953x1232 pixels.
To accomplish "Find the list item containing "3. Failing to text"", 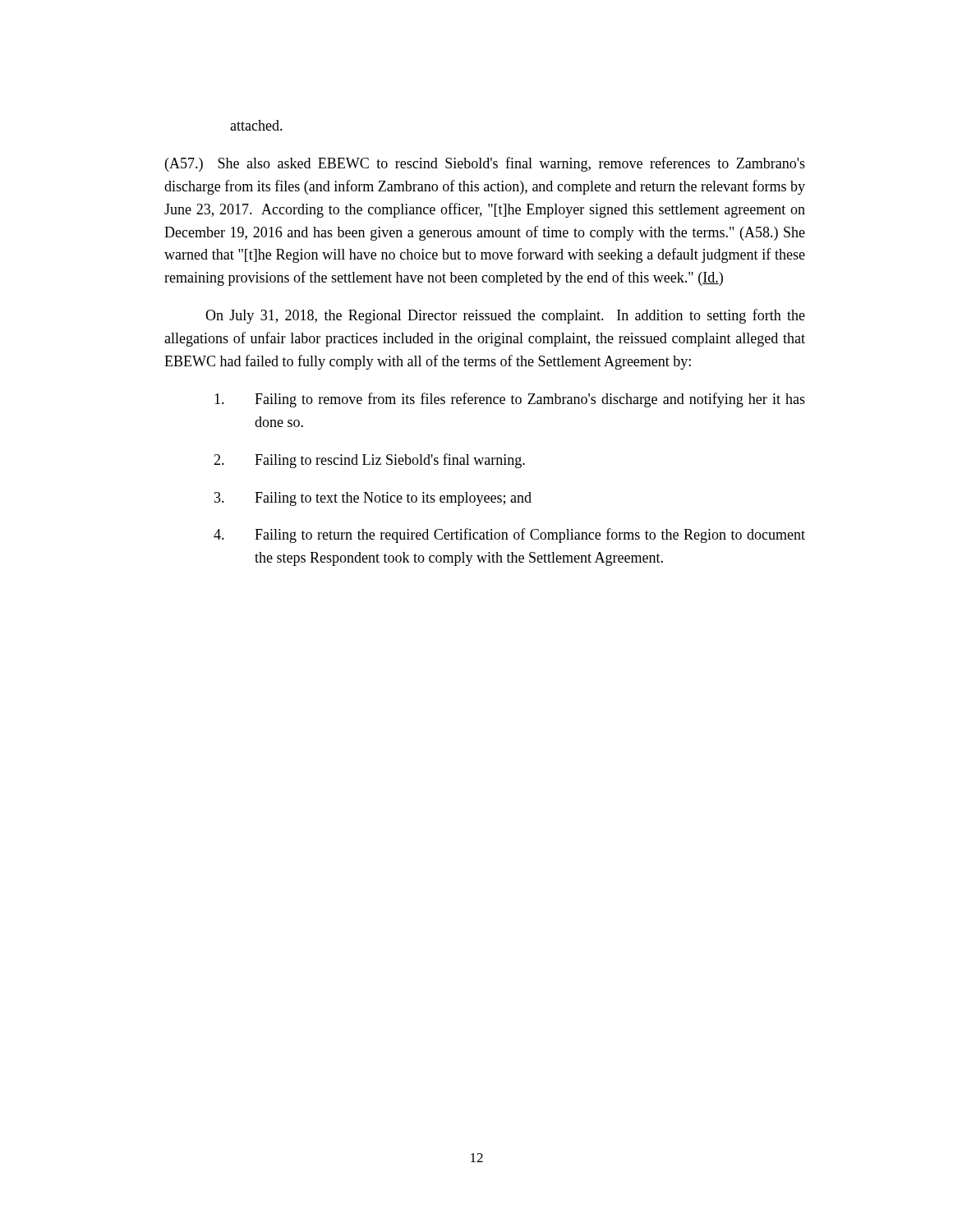I will tap(509, 498).
